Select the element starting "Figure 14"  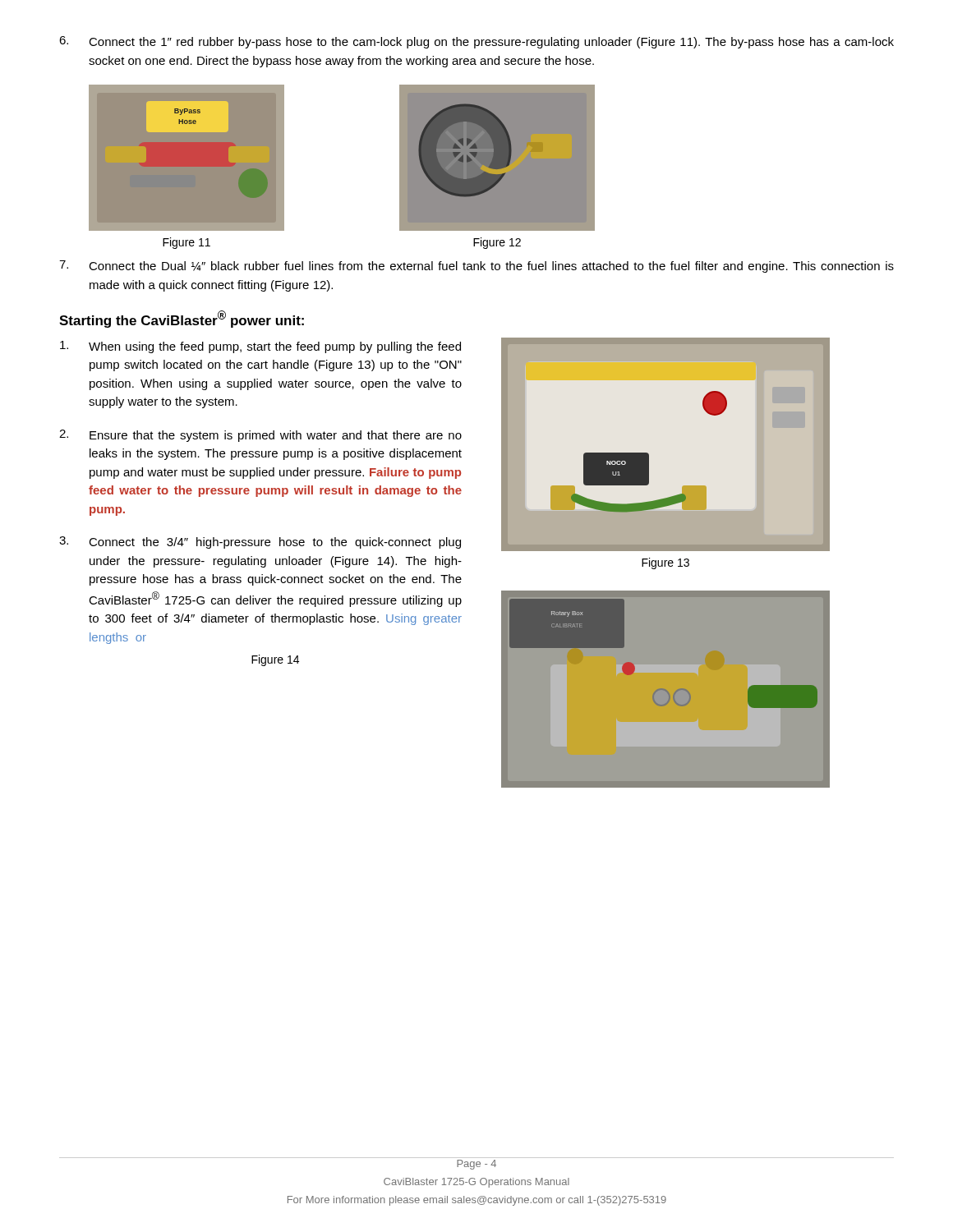pos(275,660)
